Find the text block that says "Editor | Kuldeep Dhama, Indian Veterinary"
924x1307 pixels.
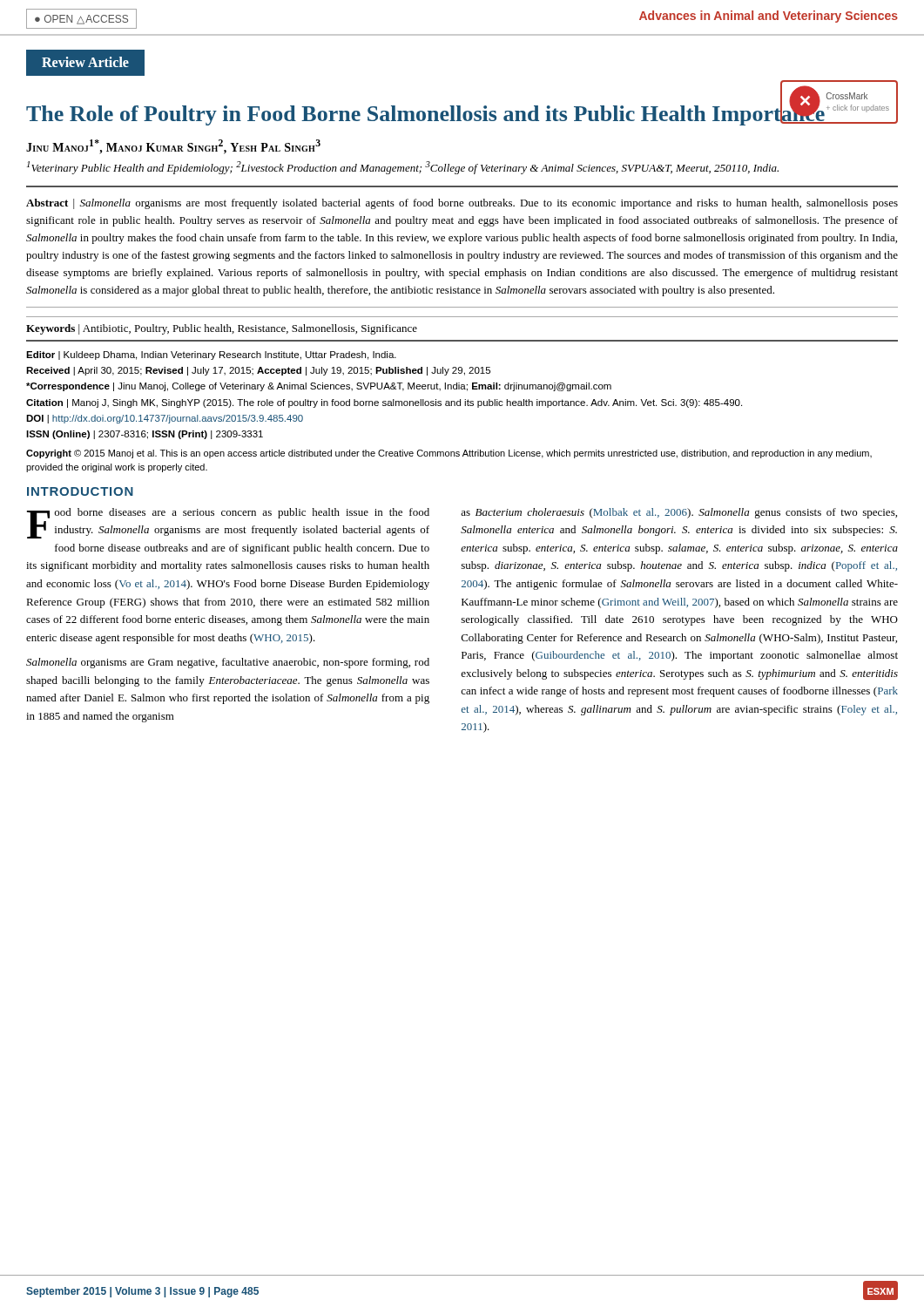pyautogui.click(x=385, y=394)
